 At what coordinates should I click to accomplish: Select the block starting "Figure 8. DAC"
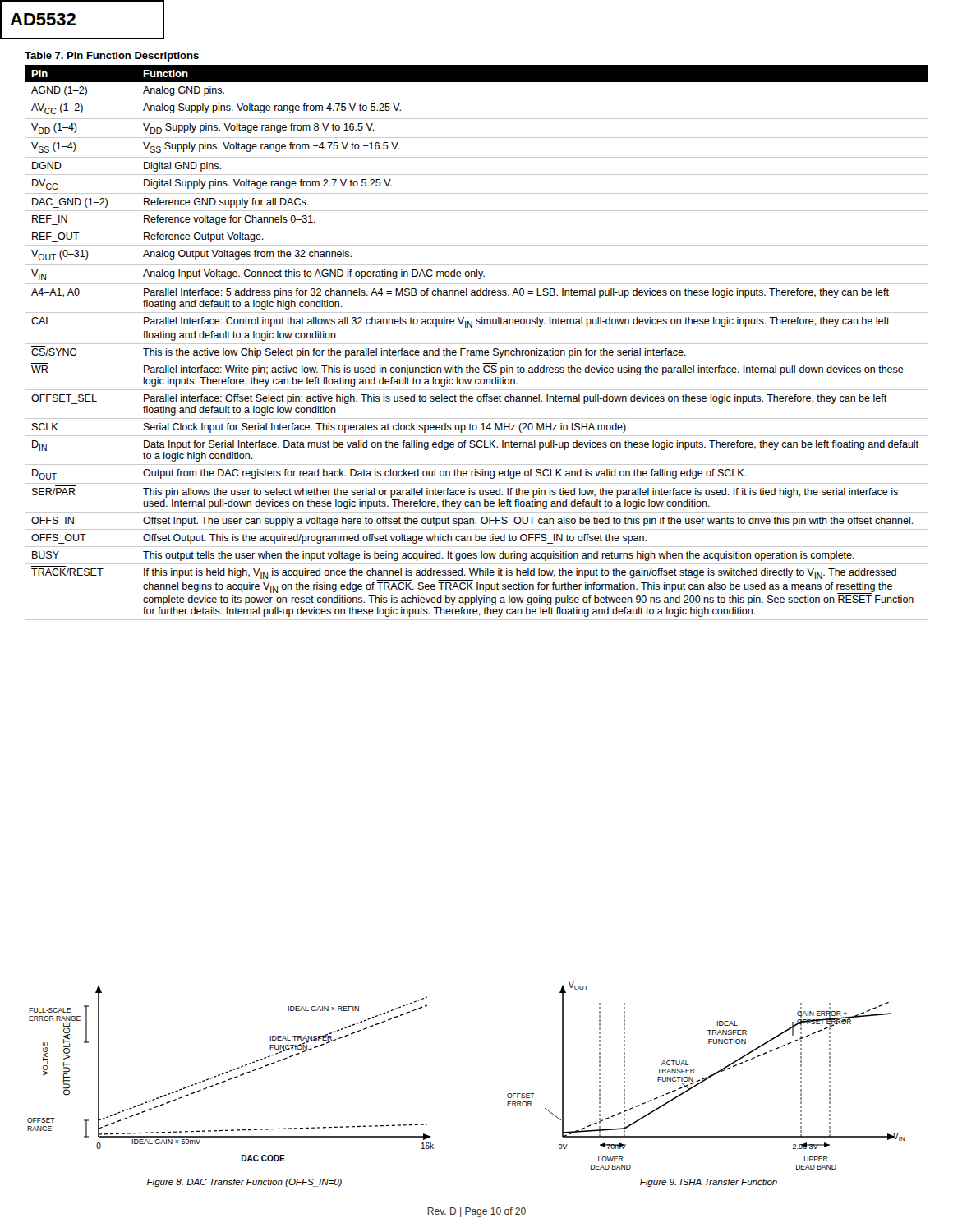(x=244, y=1182)
